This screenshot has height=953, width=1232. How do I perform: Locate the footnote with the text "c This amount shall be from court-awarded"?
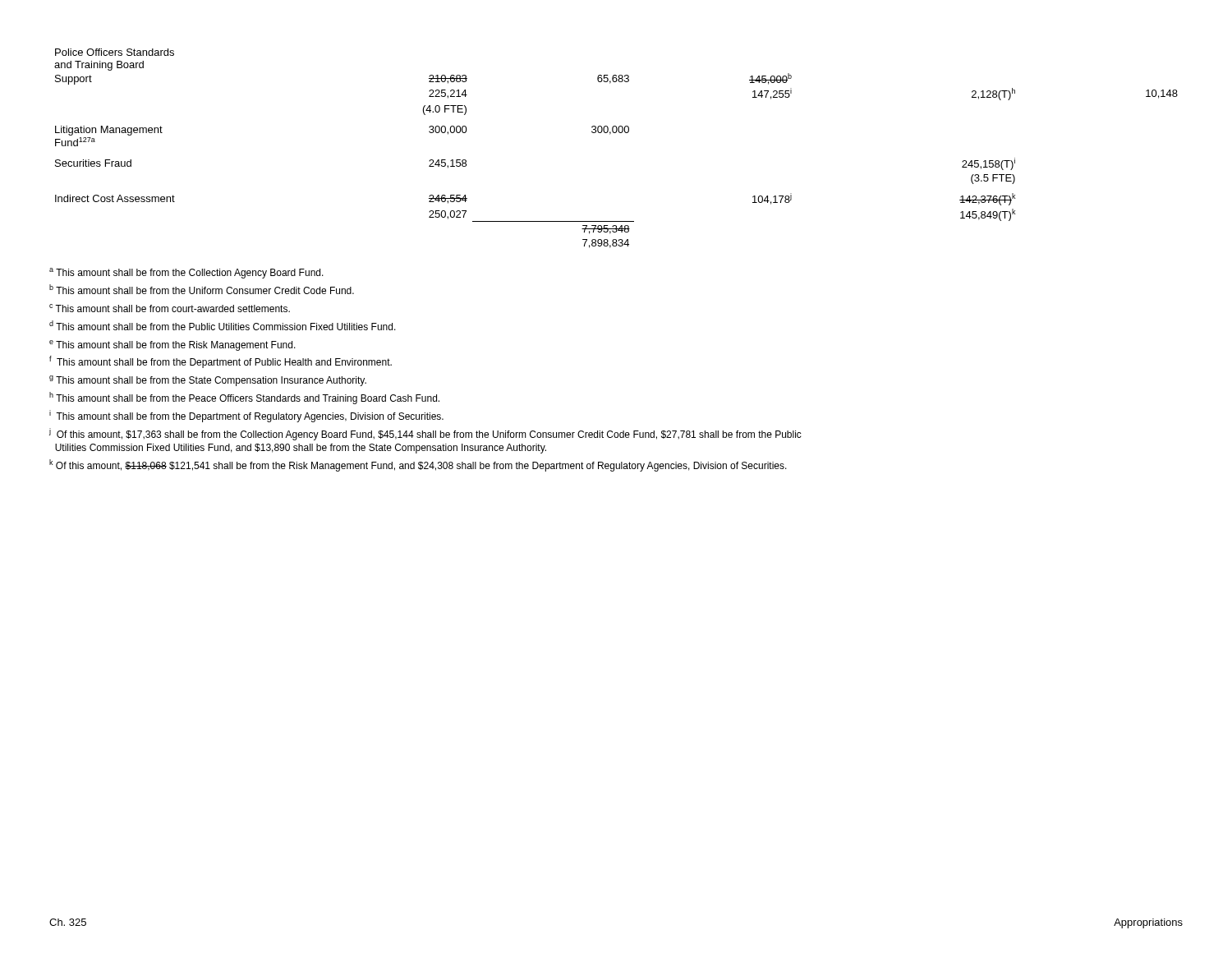[x=170, y=308]
